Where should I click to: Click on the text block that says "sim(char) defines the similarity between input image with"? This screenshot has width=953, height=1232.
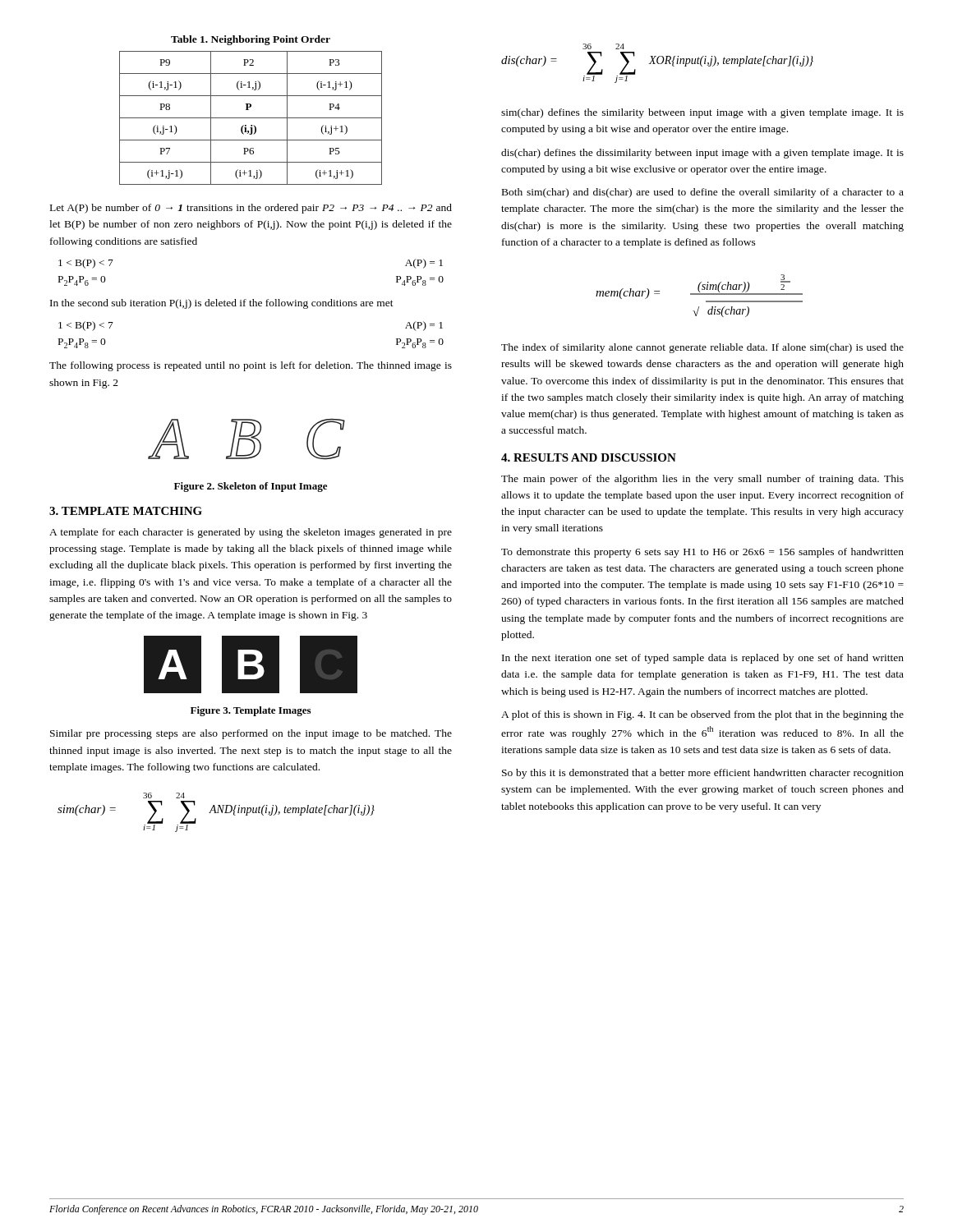point(702,121)
